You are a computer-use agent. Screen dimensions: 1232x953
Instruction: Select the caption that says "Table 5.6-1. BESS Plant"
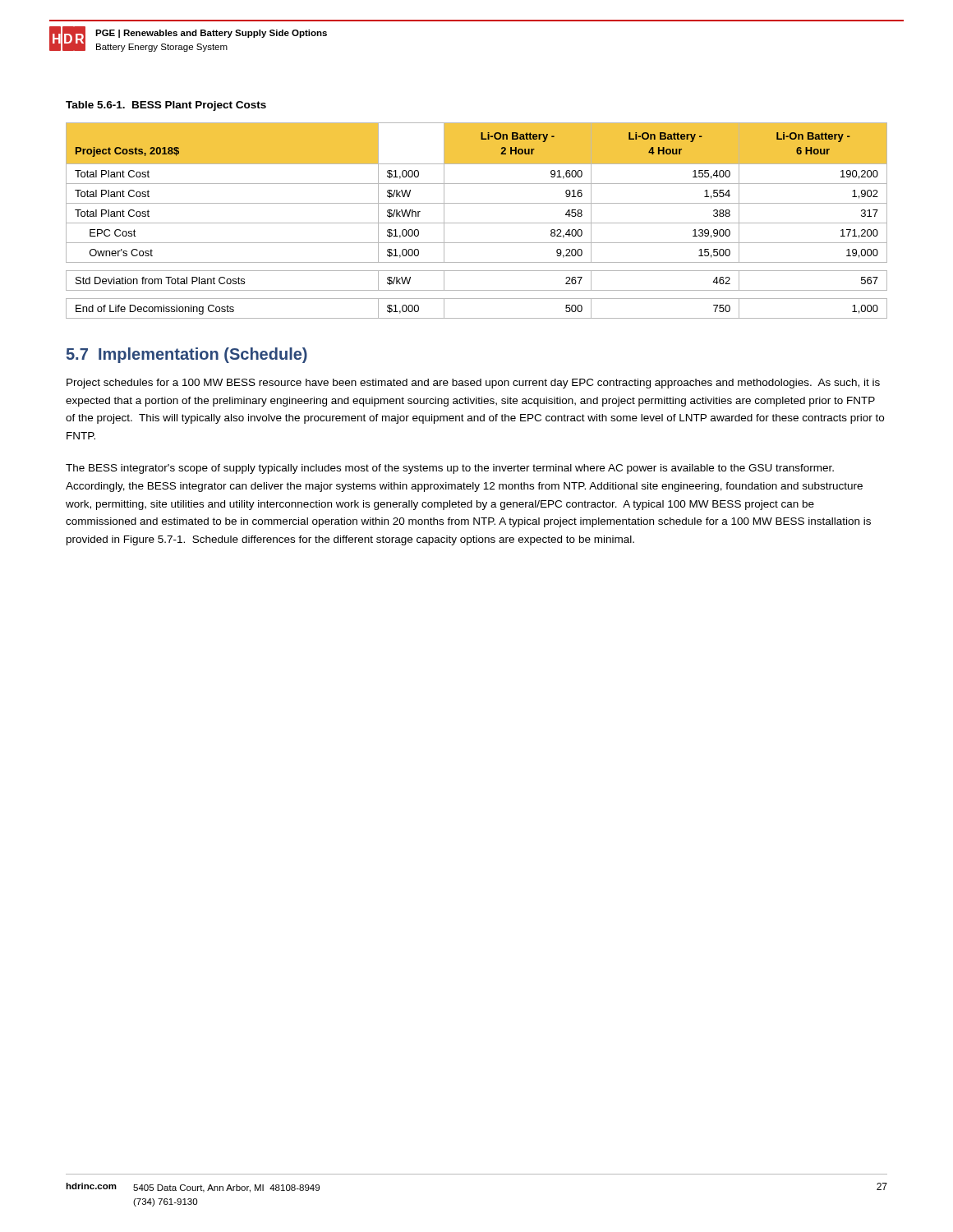(x=166, y=105)
